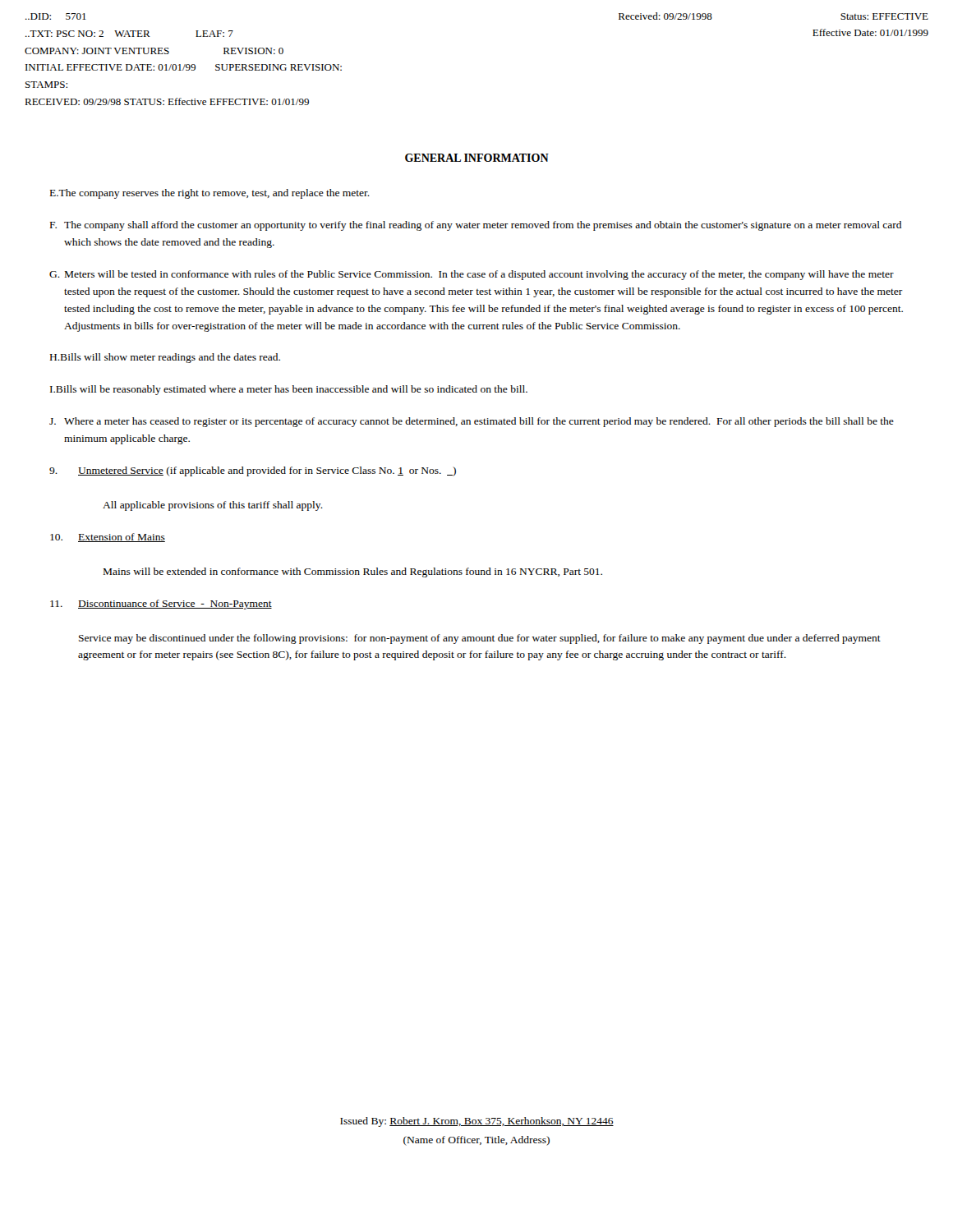
Task: Locate the passage starting "J. Where a meter has"
Action: (476, 431)
